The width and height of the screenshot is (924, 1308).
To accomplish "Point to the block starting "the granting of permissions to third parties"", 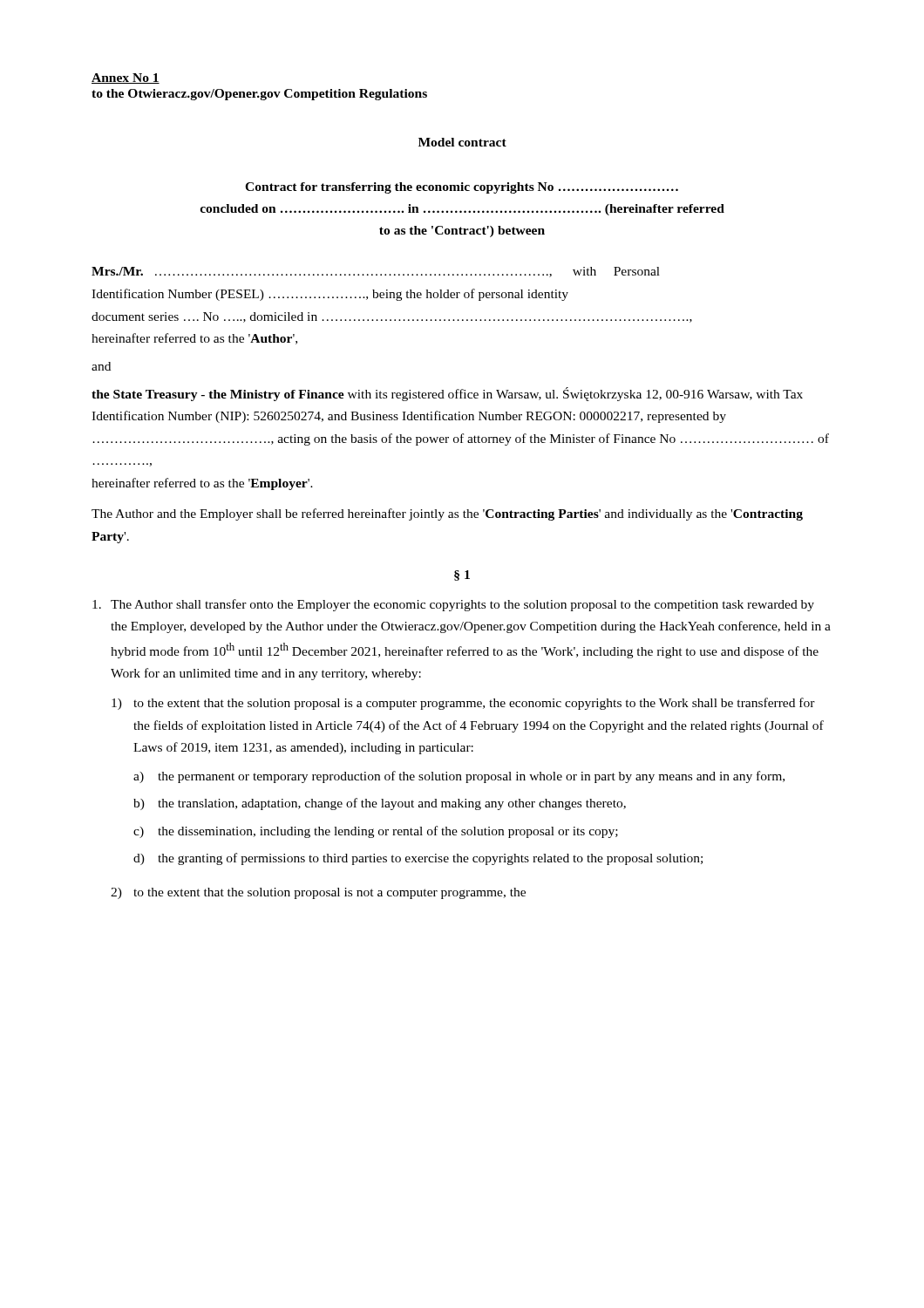I will [431, 858].
